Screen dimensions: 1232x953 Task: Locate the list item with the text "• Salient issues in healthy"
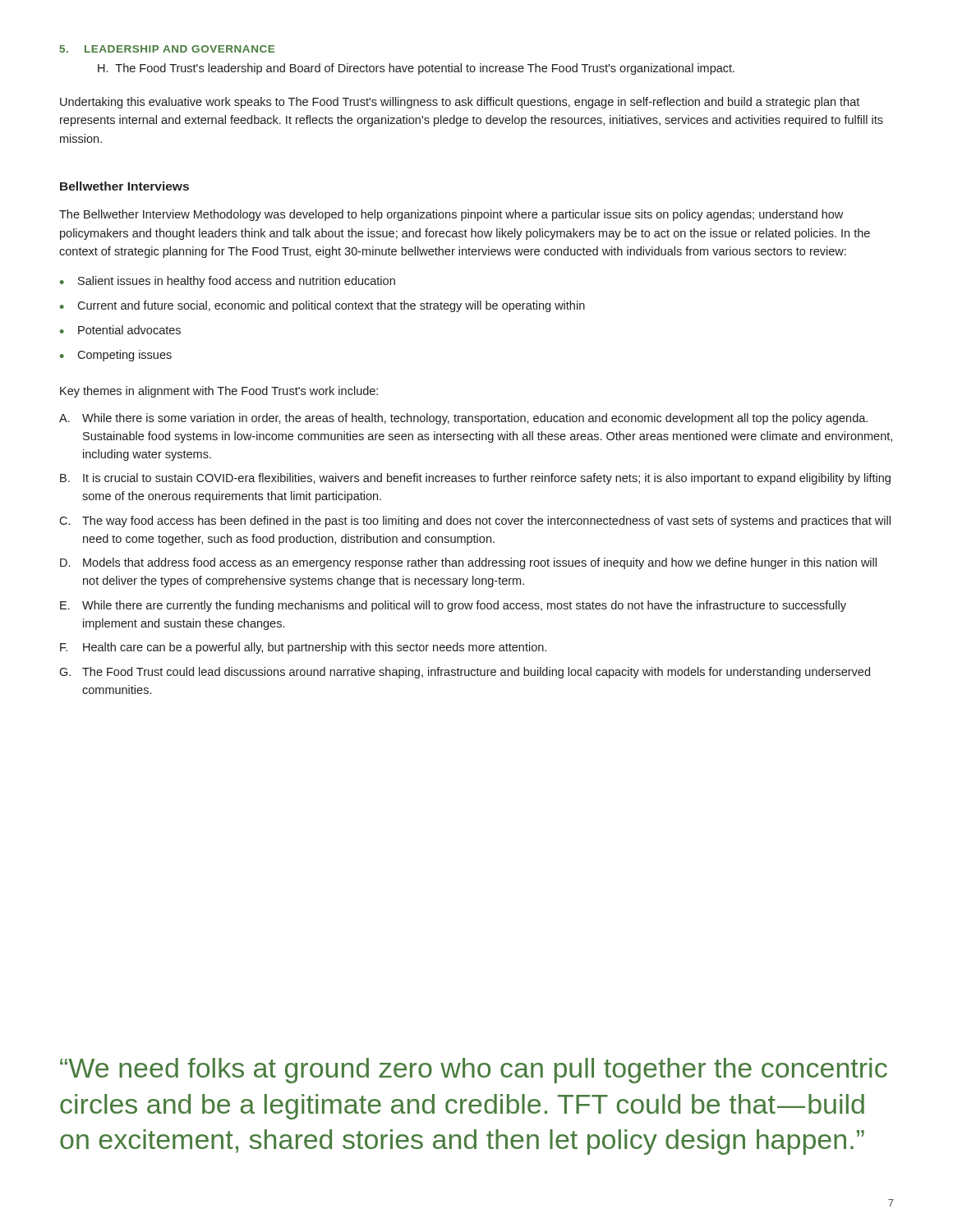click(227, 282)
